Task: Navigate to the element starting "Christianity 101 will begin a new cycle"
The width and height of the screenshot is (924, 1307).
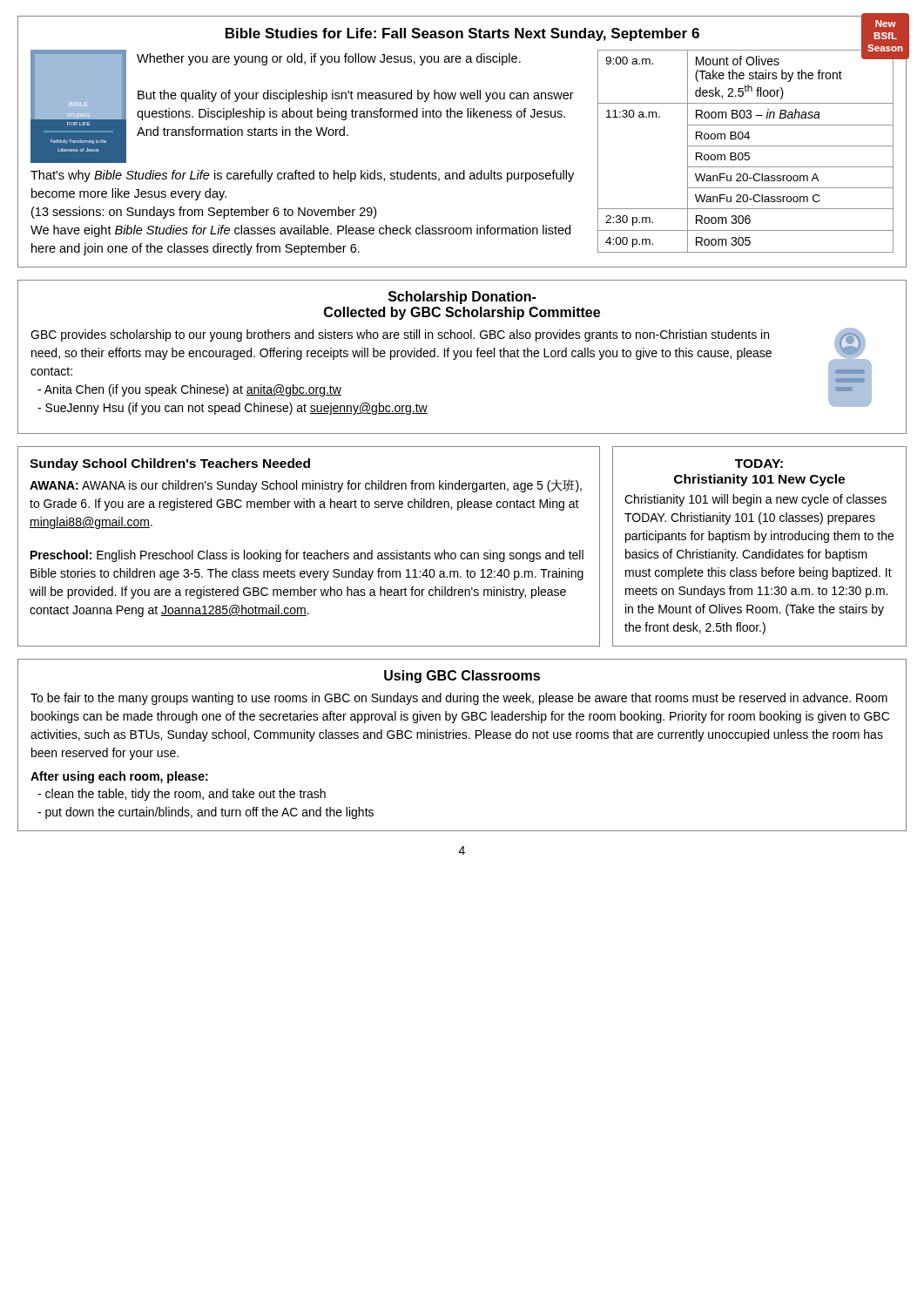Action: [759, 563]
